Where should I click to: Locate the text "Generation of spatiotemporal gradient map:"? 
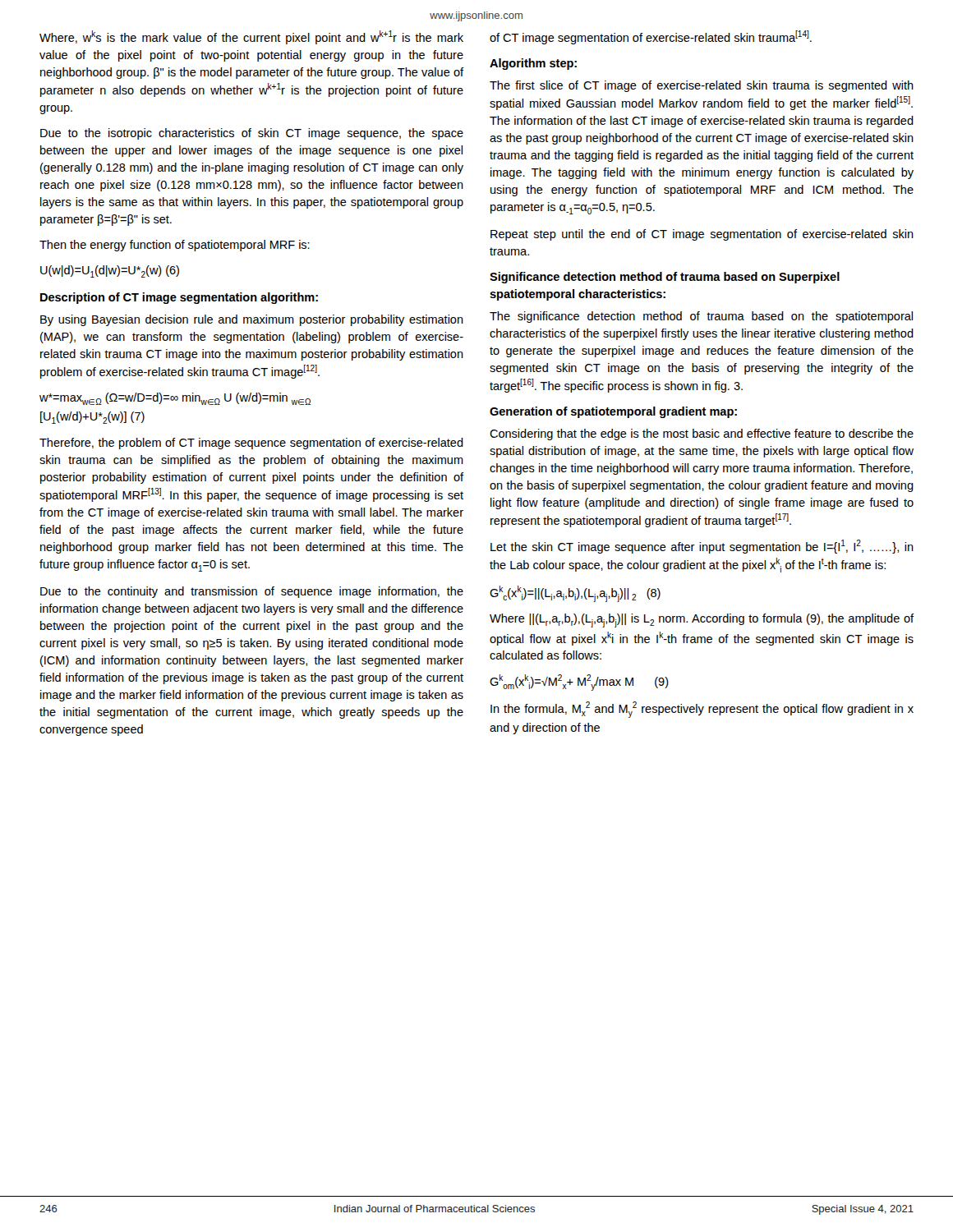tap(614, 411)
